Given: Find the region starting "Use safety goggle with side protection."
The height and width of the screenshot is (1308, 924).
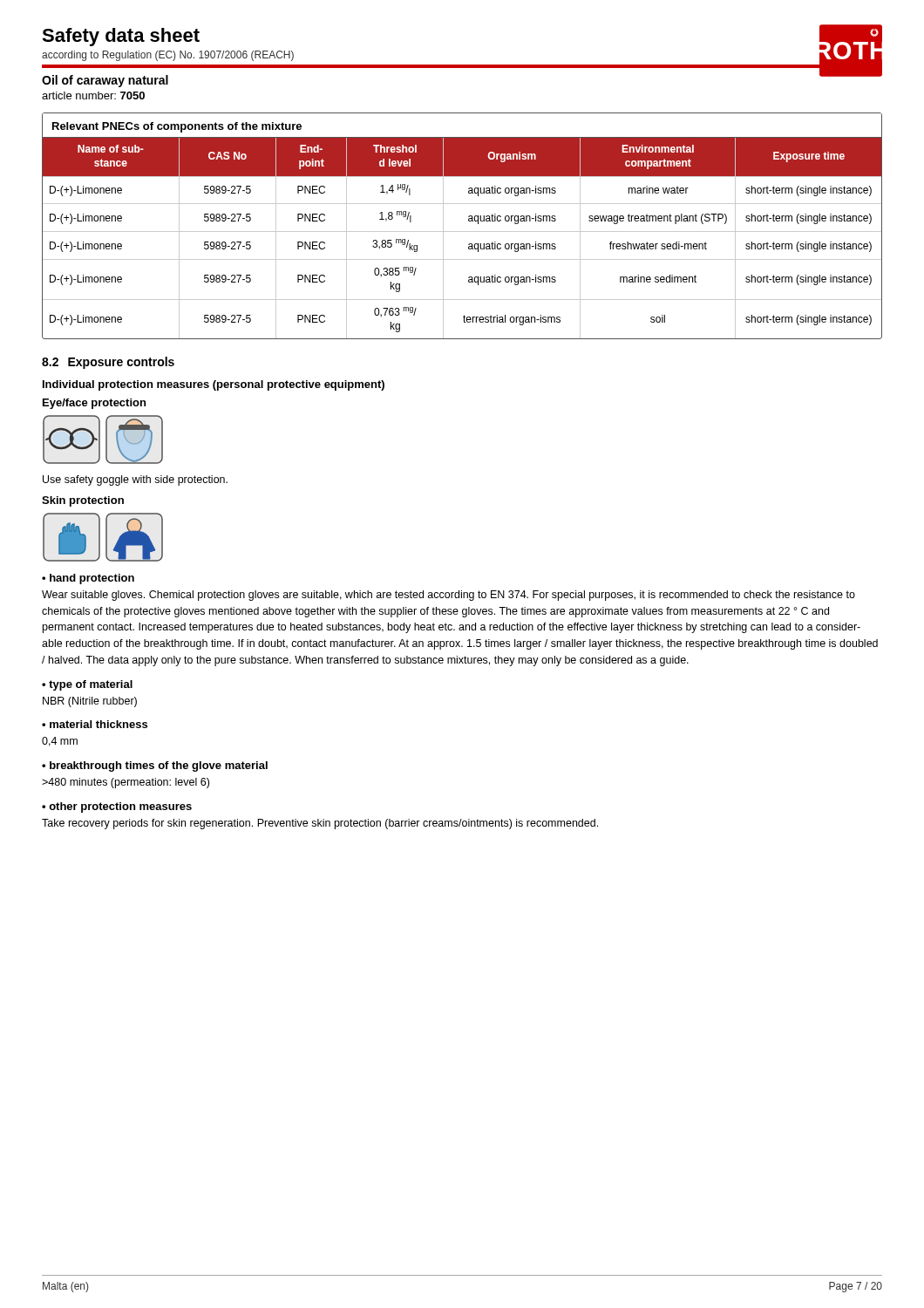Looking at the screenshot, I should [x=135, y=480].
